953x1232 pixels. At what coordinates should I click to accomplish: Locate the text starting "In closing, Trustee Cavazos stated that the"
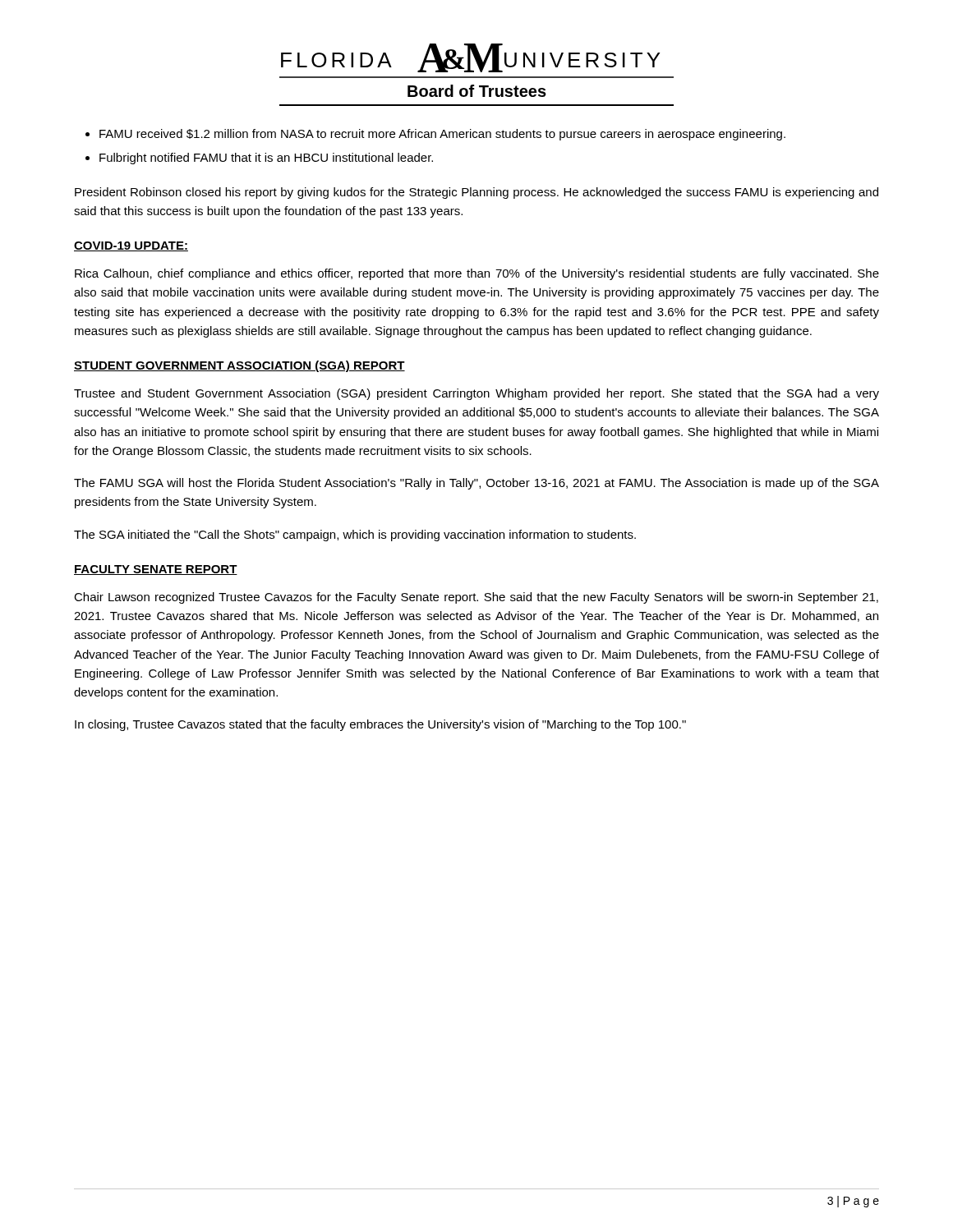(380, 724)
